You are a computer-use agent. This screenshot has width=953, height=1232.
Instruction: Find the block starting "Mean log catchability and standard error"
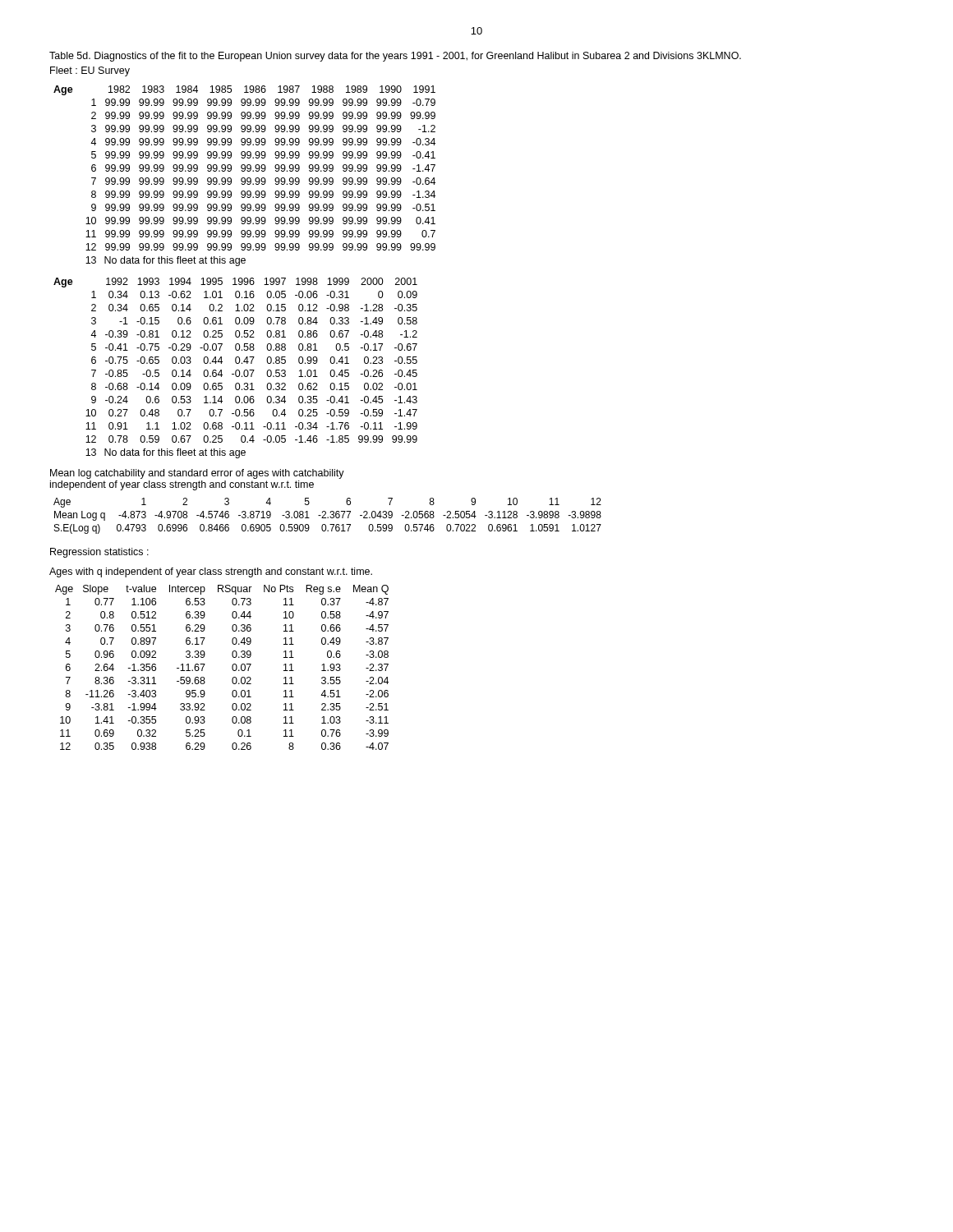pyautogui.click(x=197, y=479)
